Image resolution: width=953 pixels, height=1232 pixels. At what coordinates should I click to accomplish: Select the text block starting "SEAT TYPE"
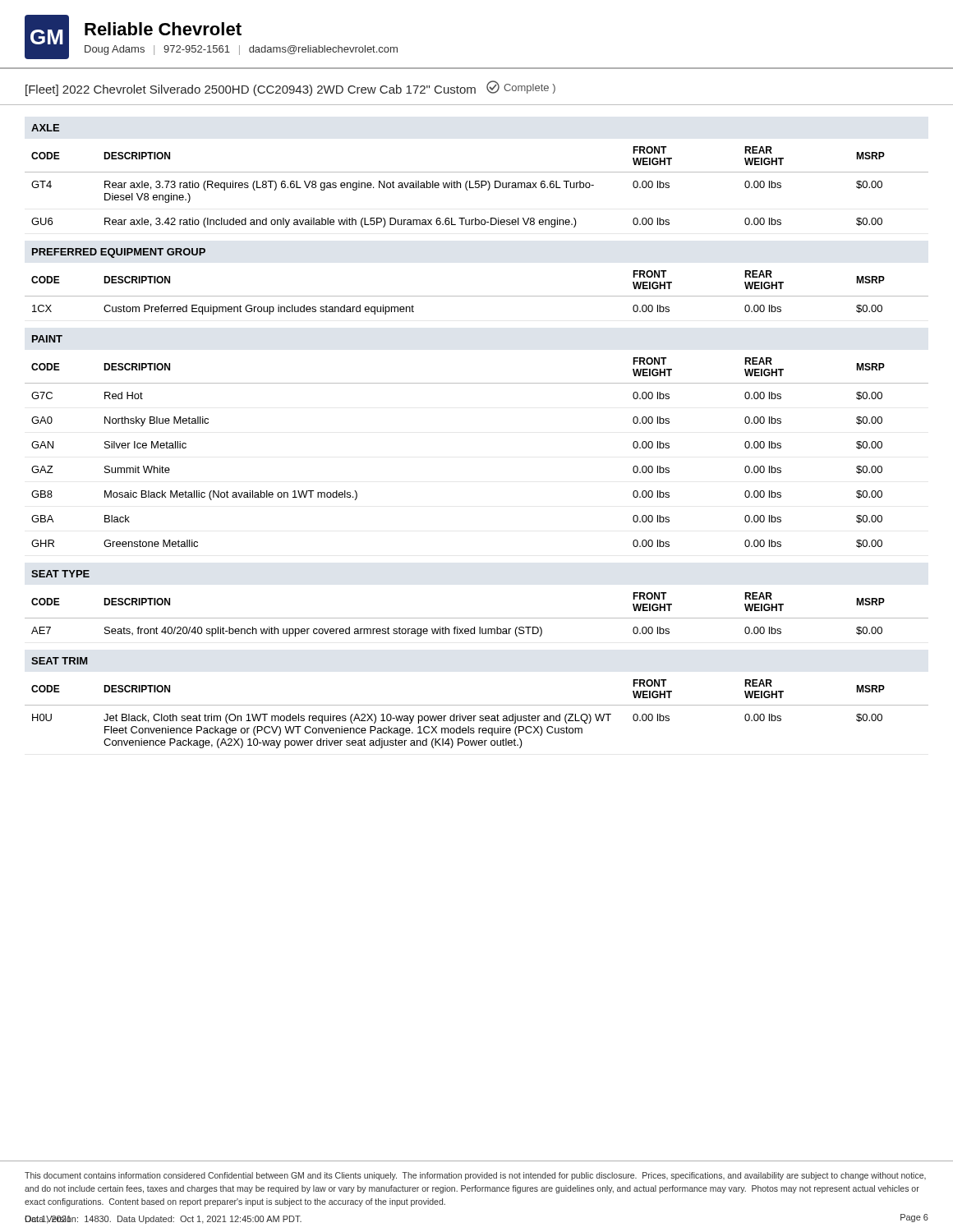point(61,574)
